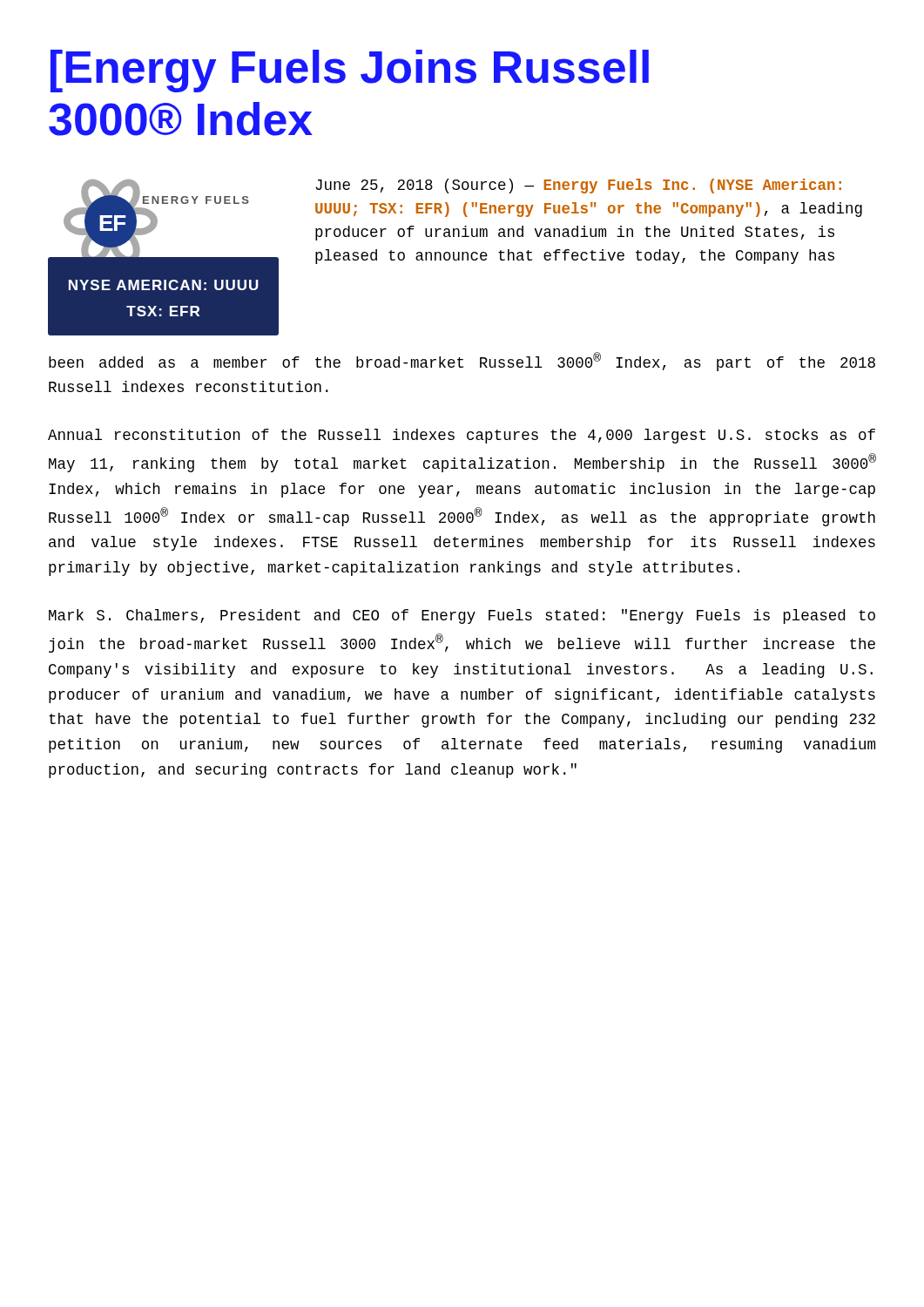Point to the block beginning "Annual reconstitution of the Russell indexes captures"
The height and width of the screenshot is (1307, 924).
pos(462,502)
